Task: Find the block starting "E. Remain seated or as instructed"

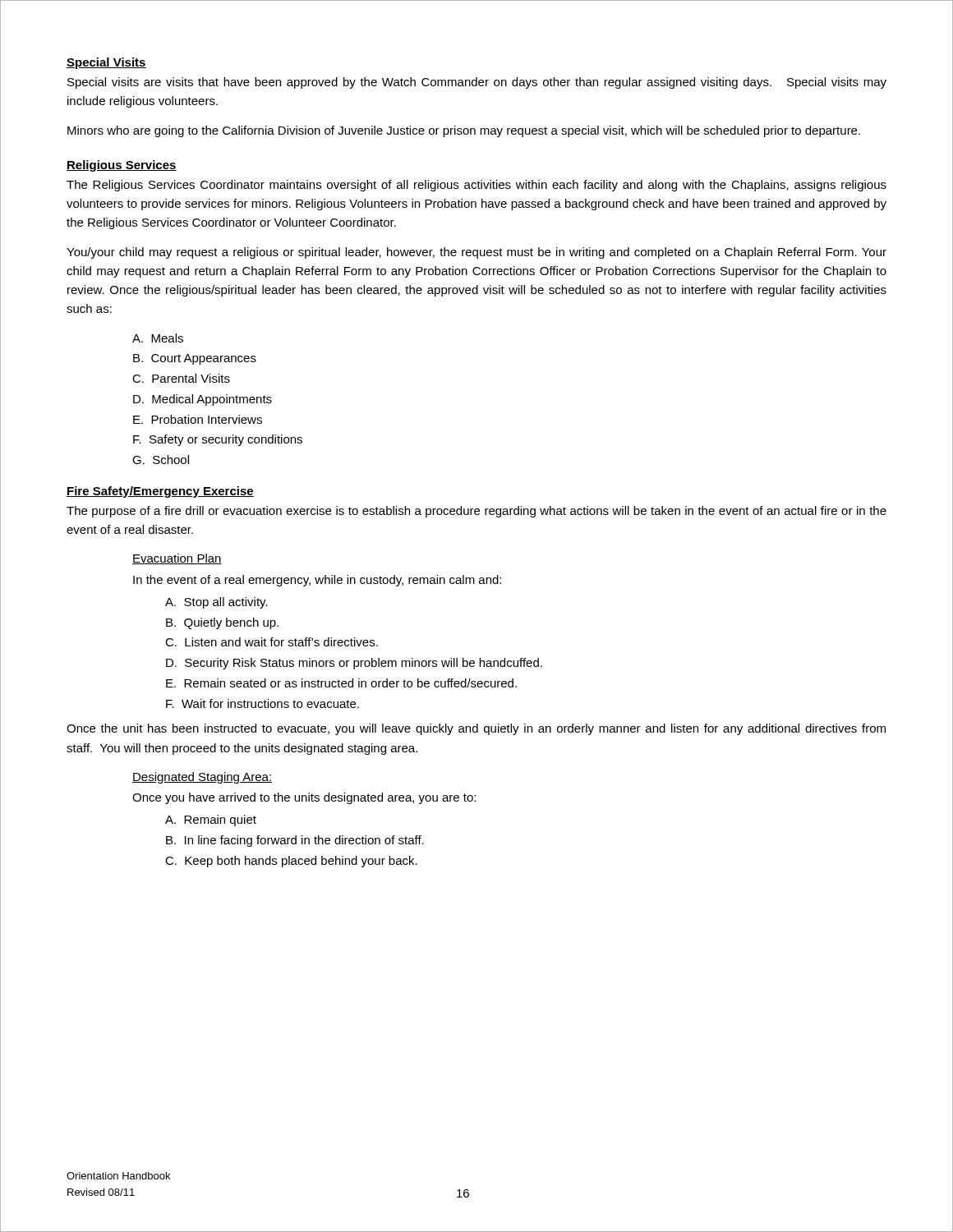Action: coord(341,683)
